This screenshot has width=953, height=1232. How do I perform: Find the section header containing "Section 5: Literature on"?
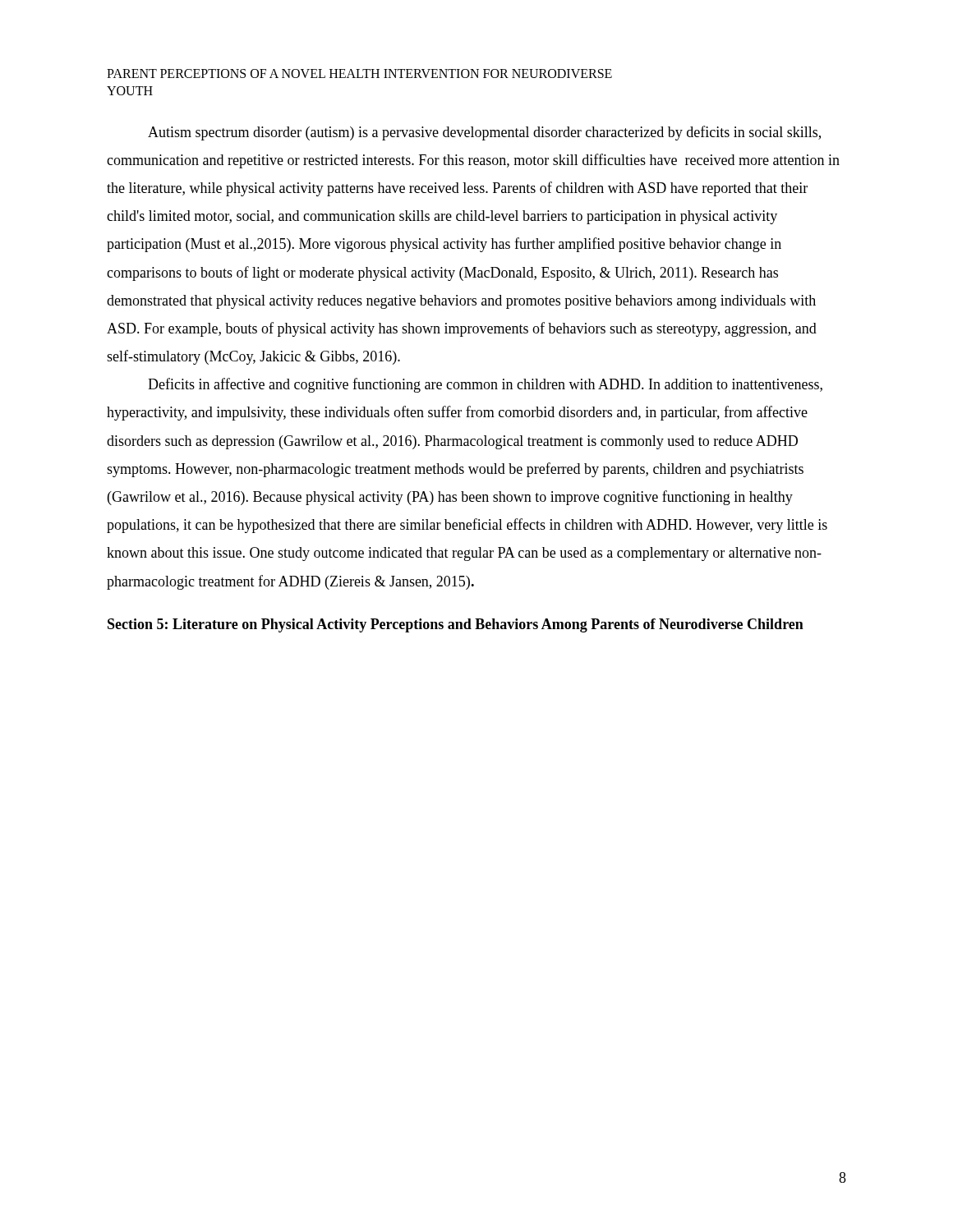point(455,624)
